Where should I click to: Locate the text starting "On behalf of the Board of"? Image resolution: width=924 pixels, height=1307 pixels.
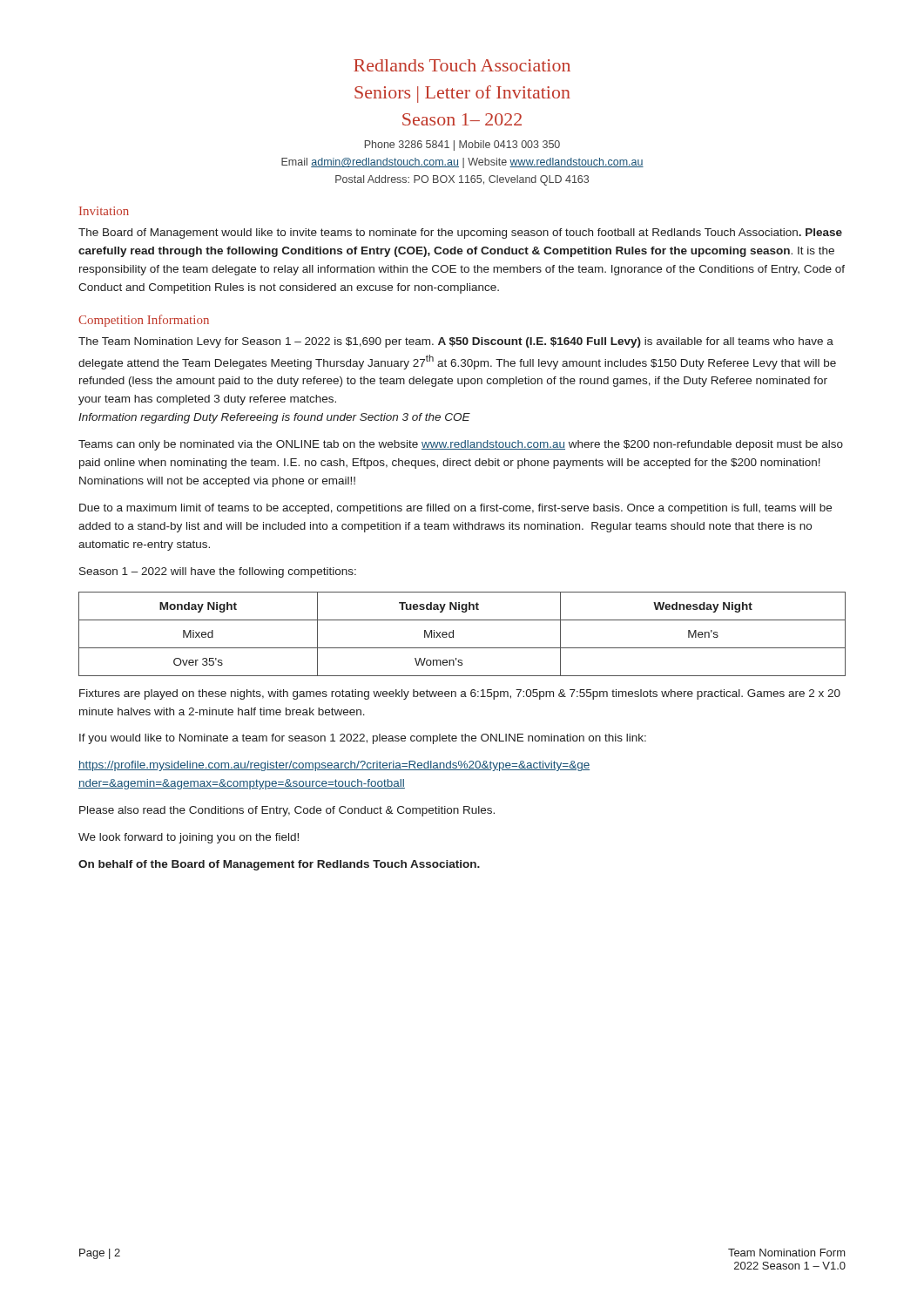click(279, 864)
